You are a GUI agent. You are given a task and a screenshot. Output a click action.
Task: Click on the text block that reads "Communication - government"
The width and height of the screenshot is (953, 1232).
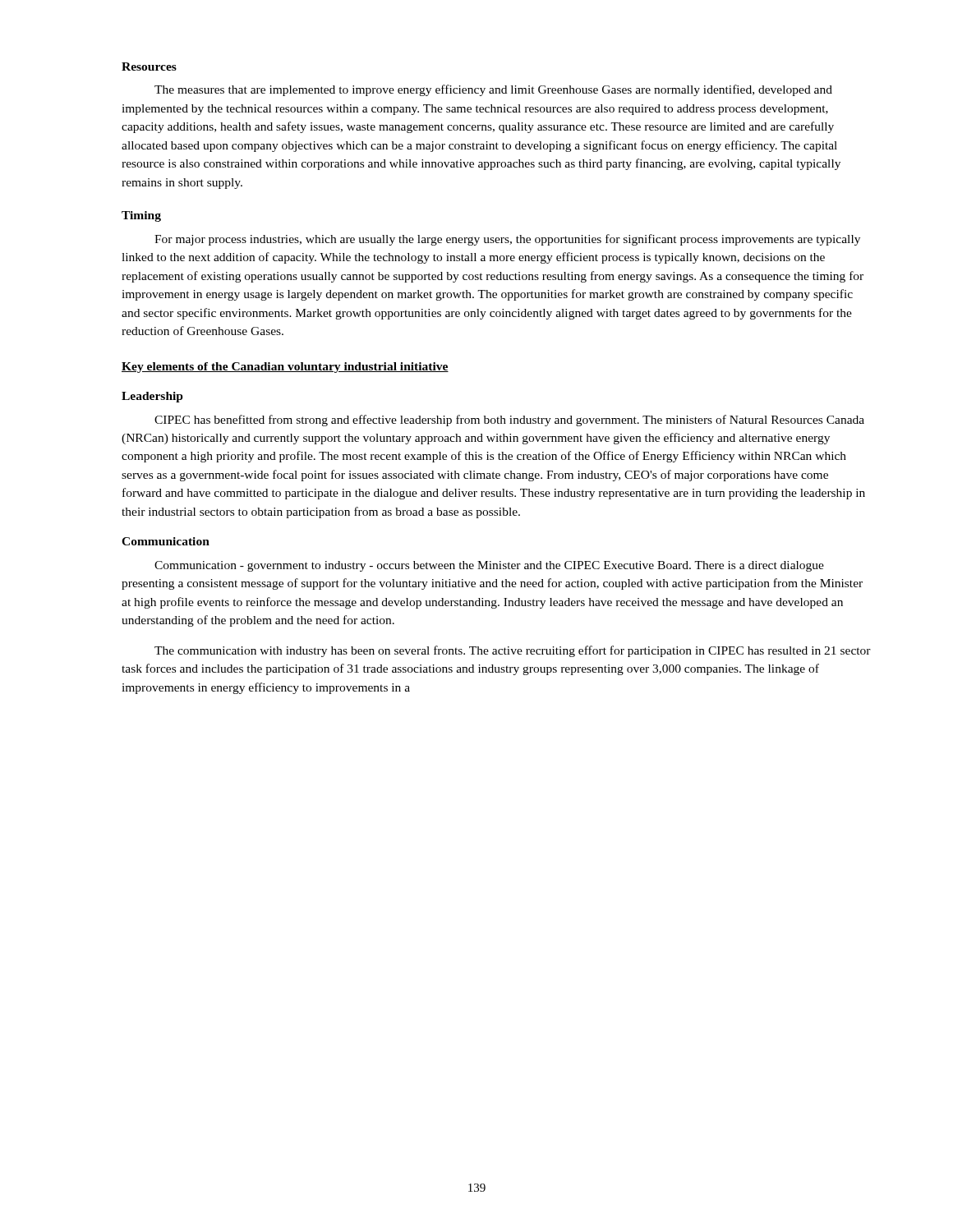tap(492, 592)
